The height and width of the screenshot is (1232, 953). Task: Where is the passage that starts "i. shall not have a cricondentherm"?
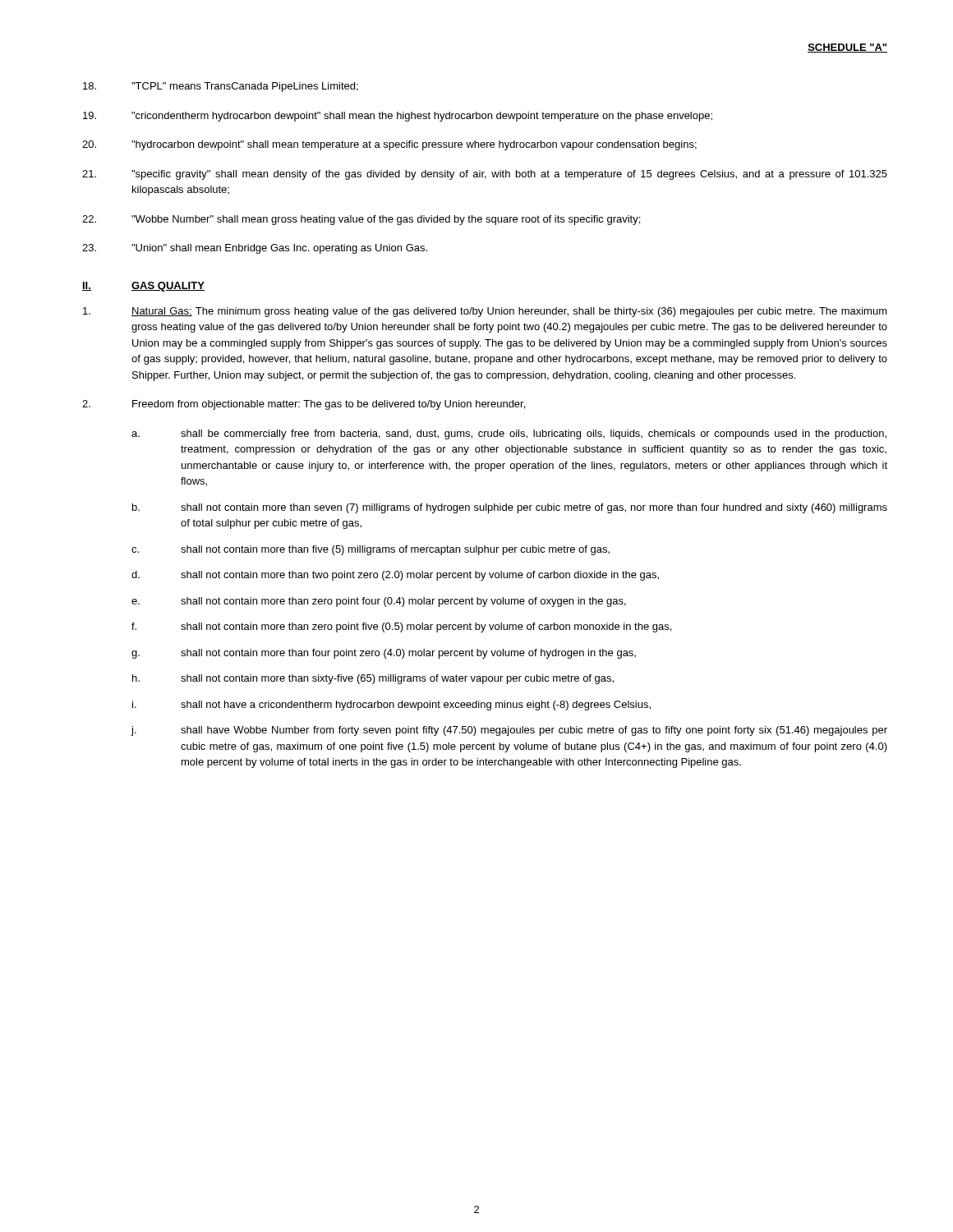(x=509, y=704)
